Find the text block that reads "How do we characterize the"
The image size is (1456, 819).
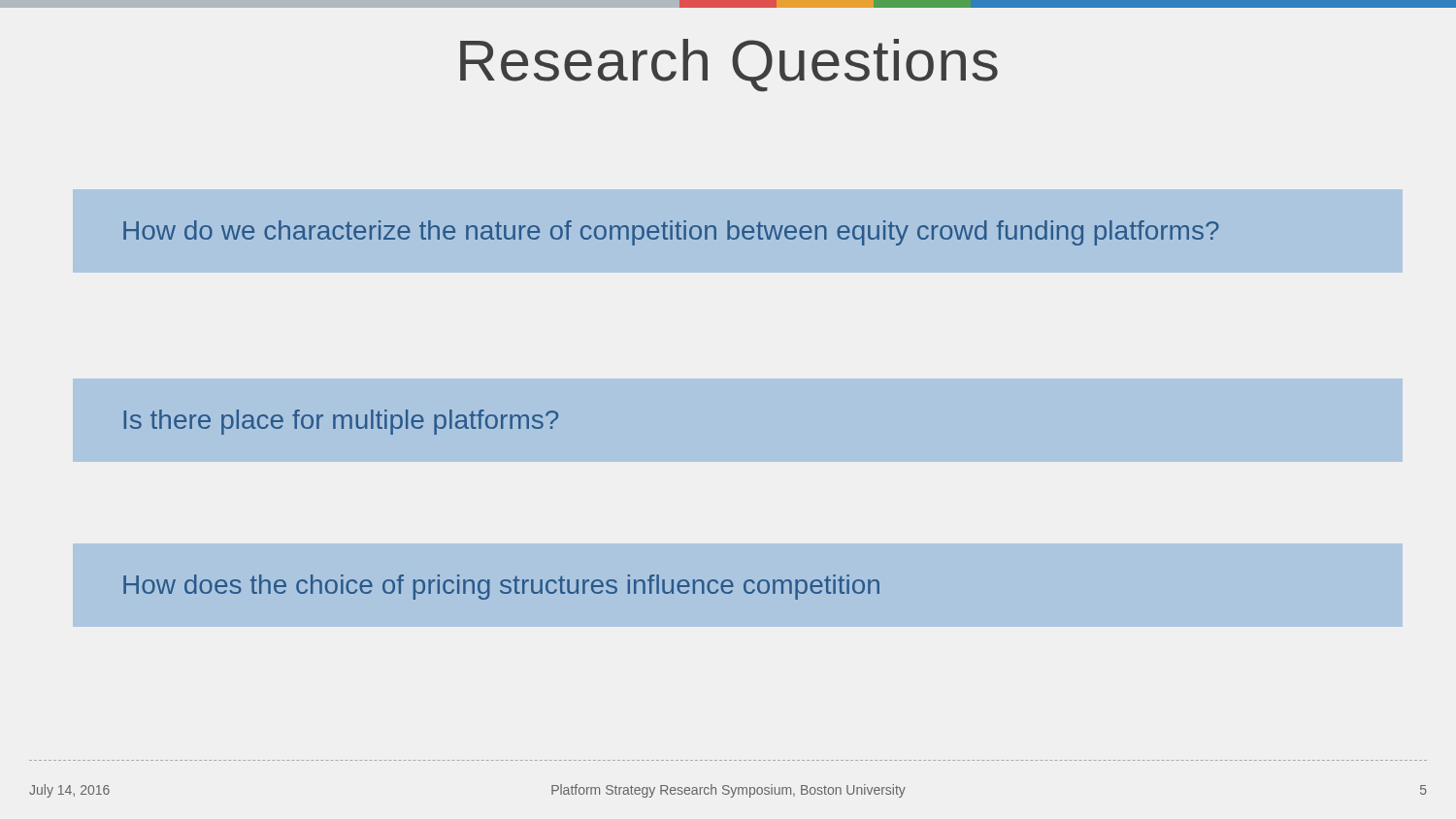[670, 230]
